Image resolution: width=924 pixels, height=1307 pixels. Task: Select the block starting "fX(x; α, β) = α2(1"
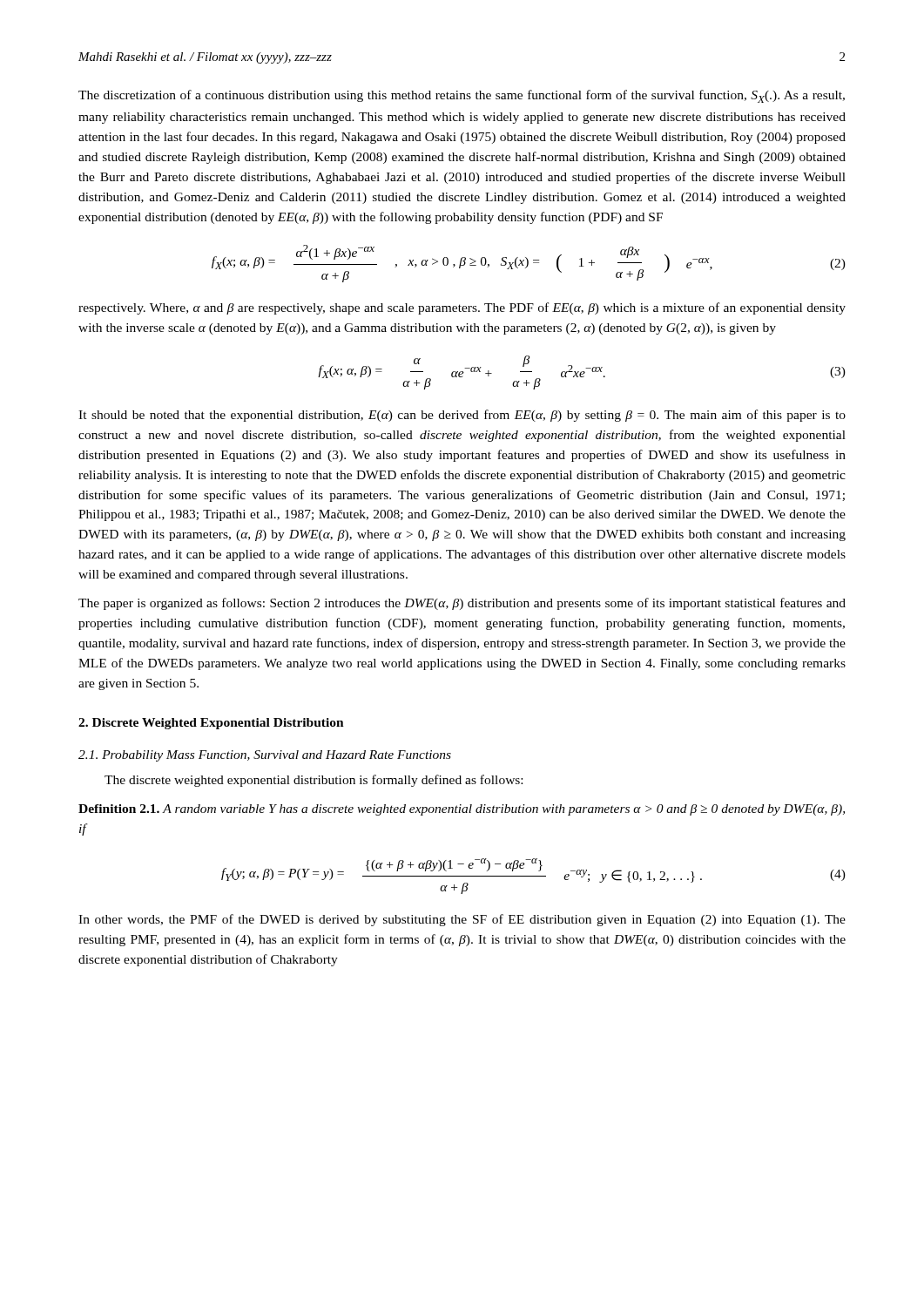click(462, 263)
